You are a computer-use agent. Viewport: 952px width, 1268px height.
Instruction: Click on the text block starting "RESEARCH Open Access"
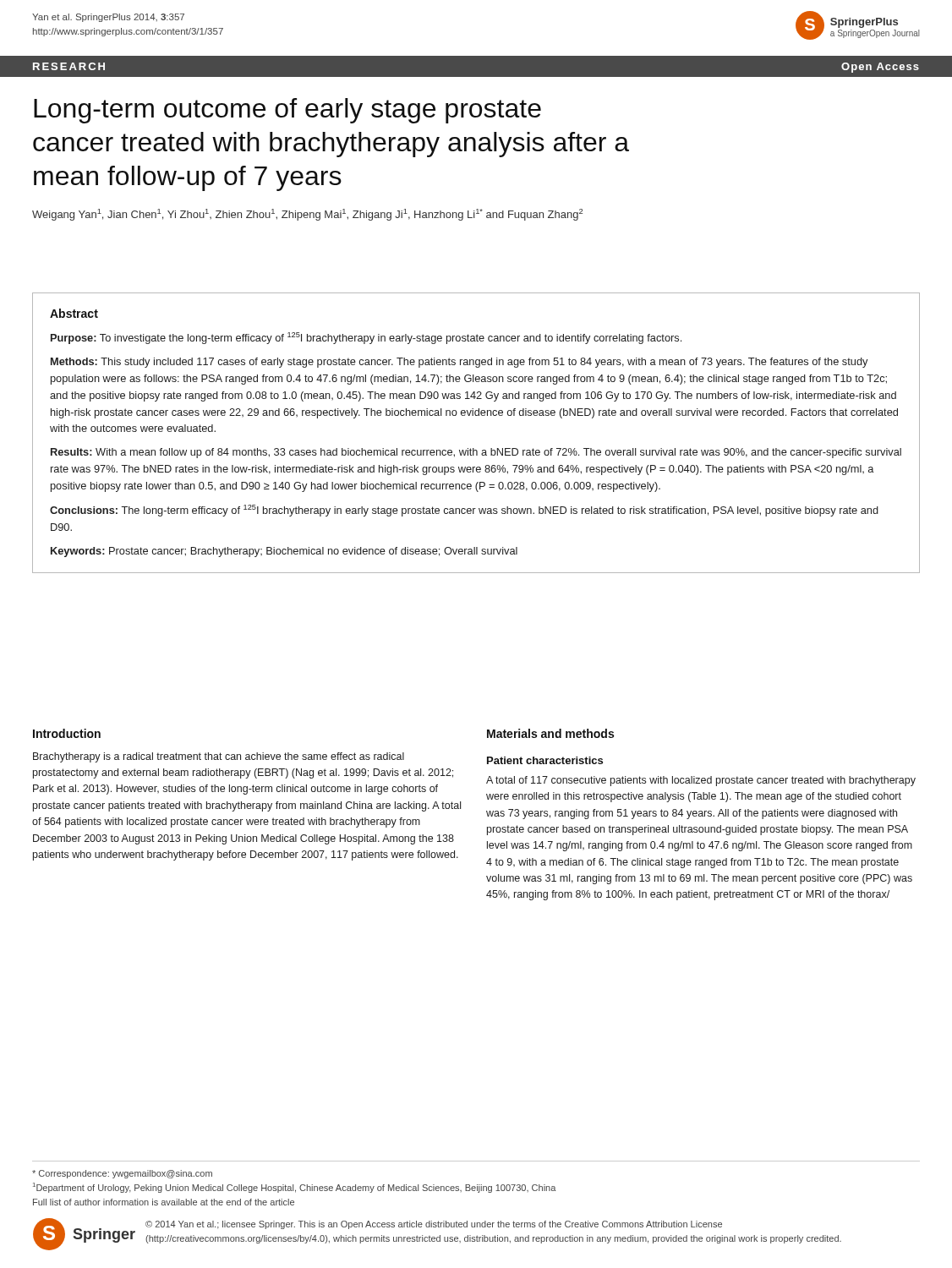tap(476, 66)
